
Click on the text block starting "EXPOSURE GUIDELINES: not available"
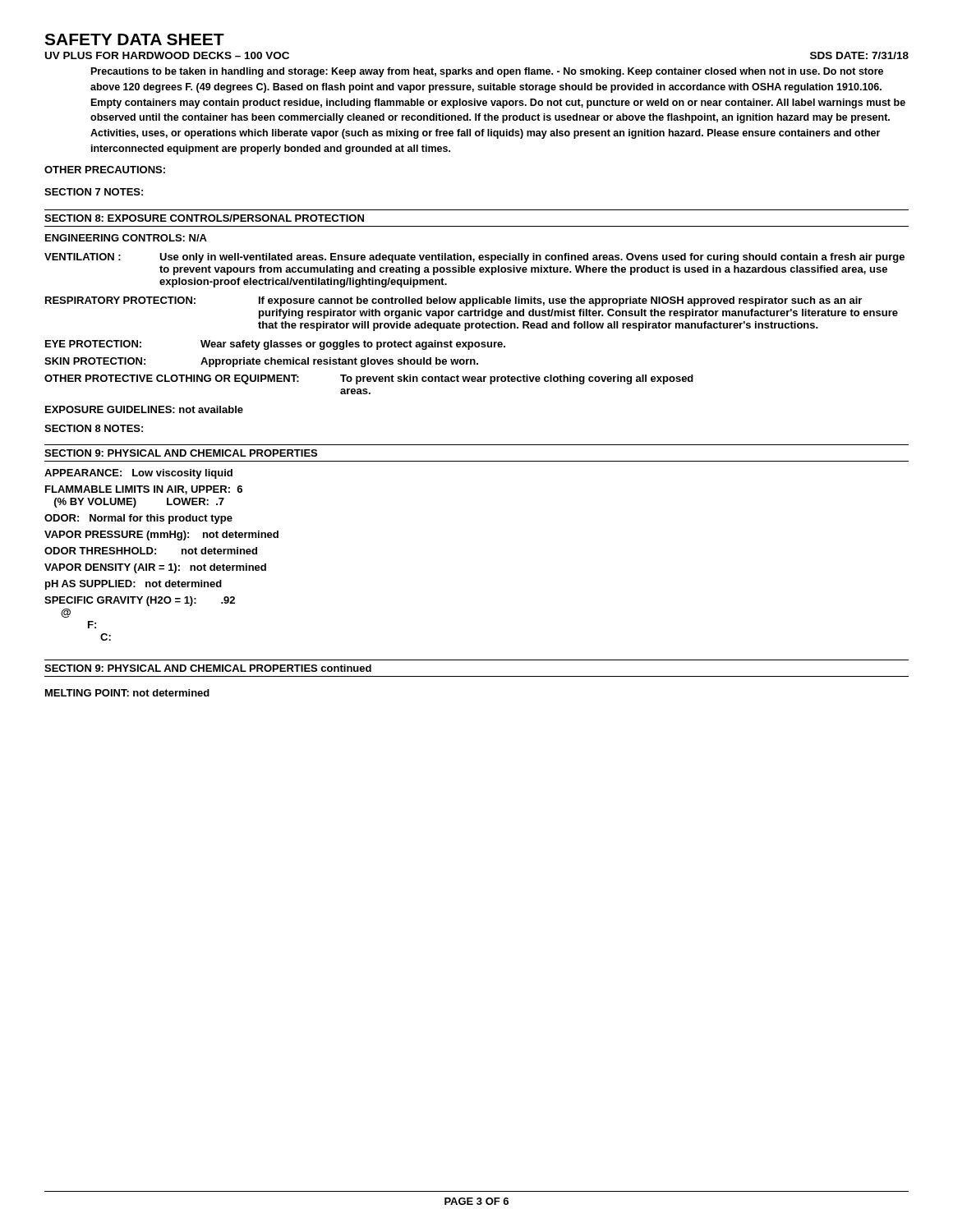144,409
